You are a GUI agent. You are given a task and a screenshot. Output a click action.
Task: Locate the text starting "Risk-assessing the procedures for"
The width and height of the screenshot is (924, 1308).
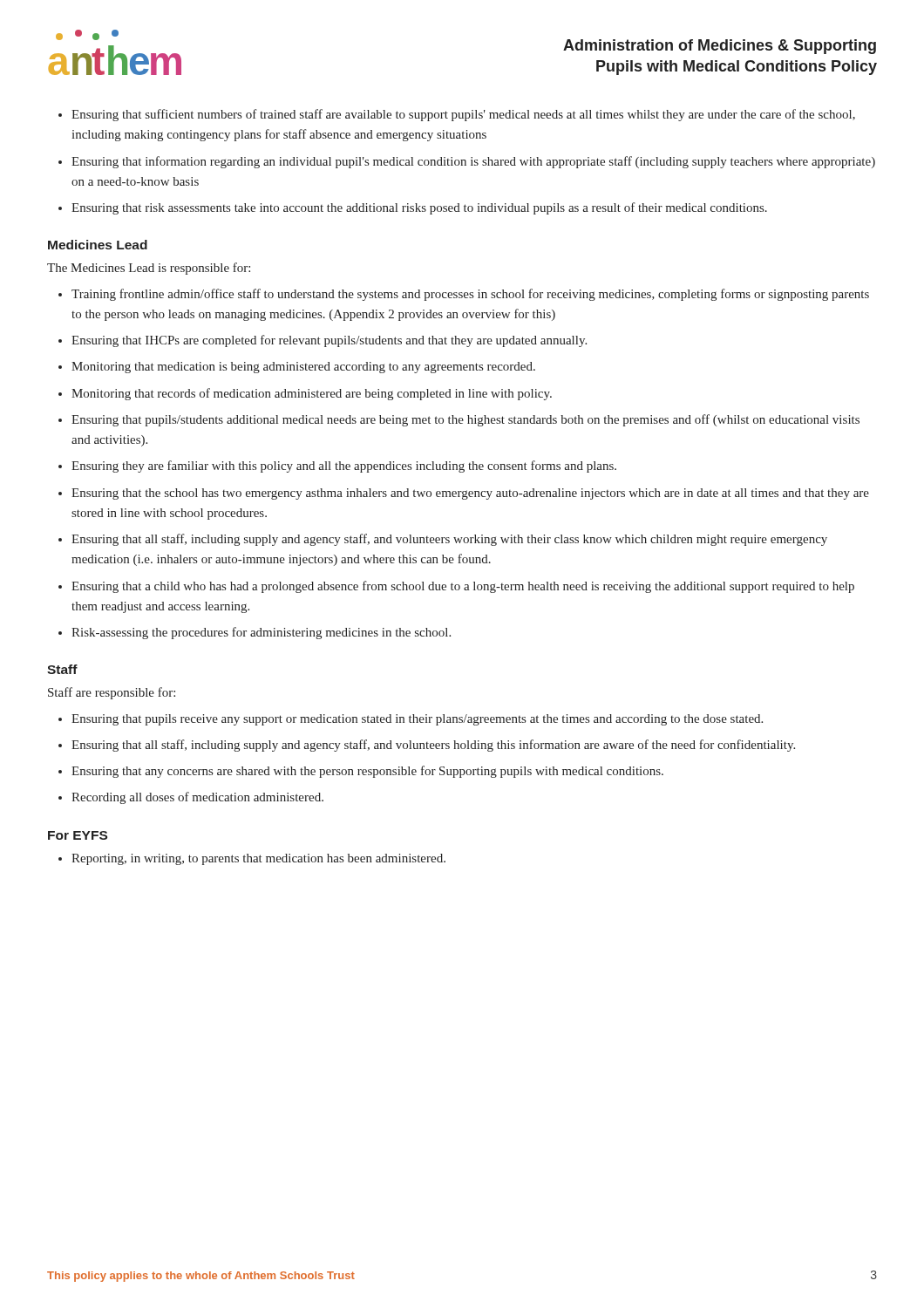[262, 632]
